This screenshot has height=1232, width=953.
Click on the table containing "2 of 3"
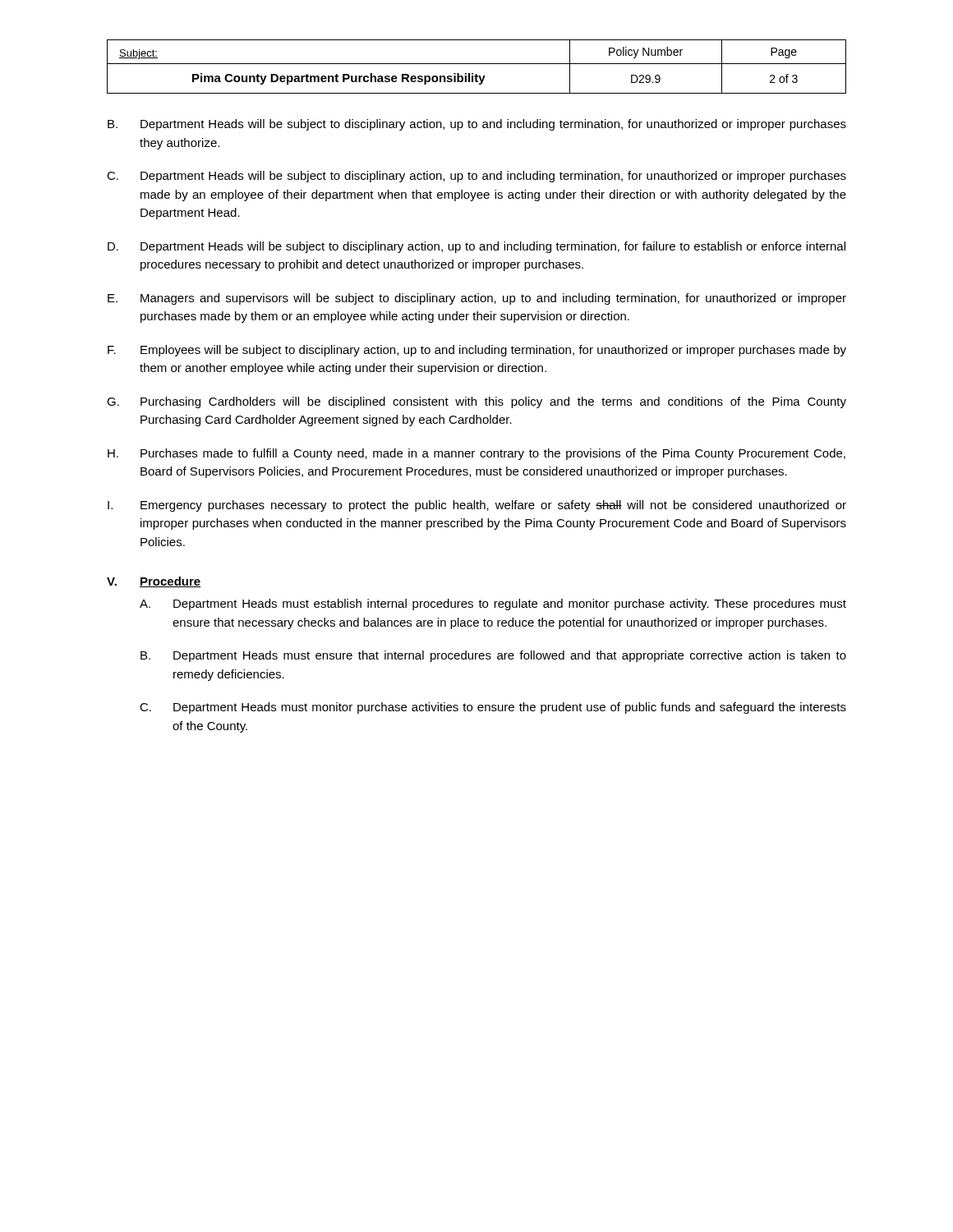point(476,67)
